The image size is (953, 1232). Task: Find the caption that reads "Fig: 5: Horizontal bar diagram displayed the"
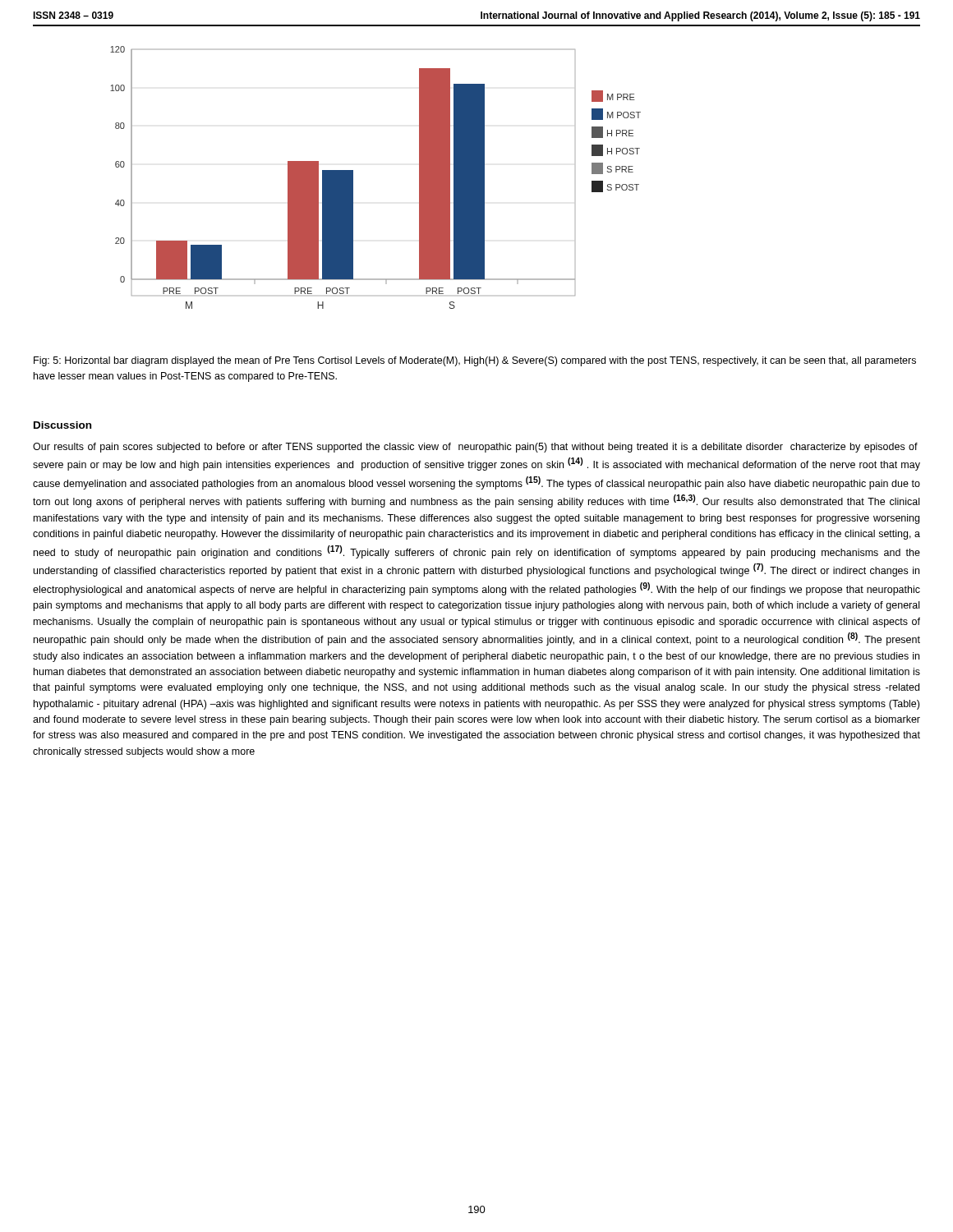tap(475, 368)
